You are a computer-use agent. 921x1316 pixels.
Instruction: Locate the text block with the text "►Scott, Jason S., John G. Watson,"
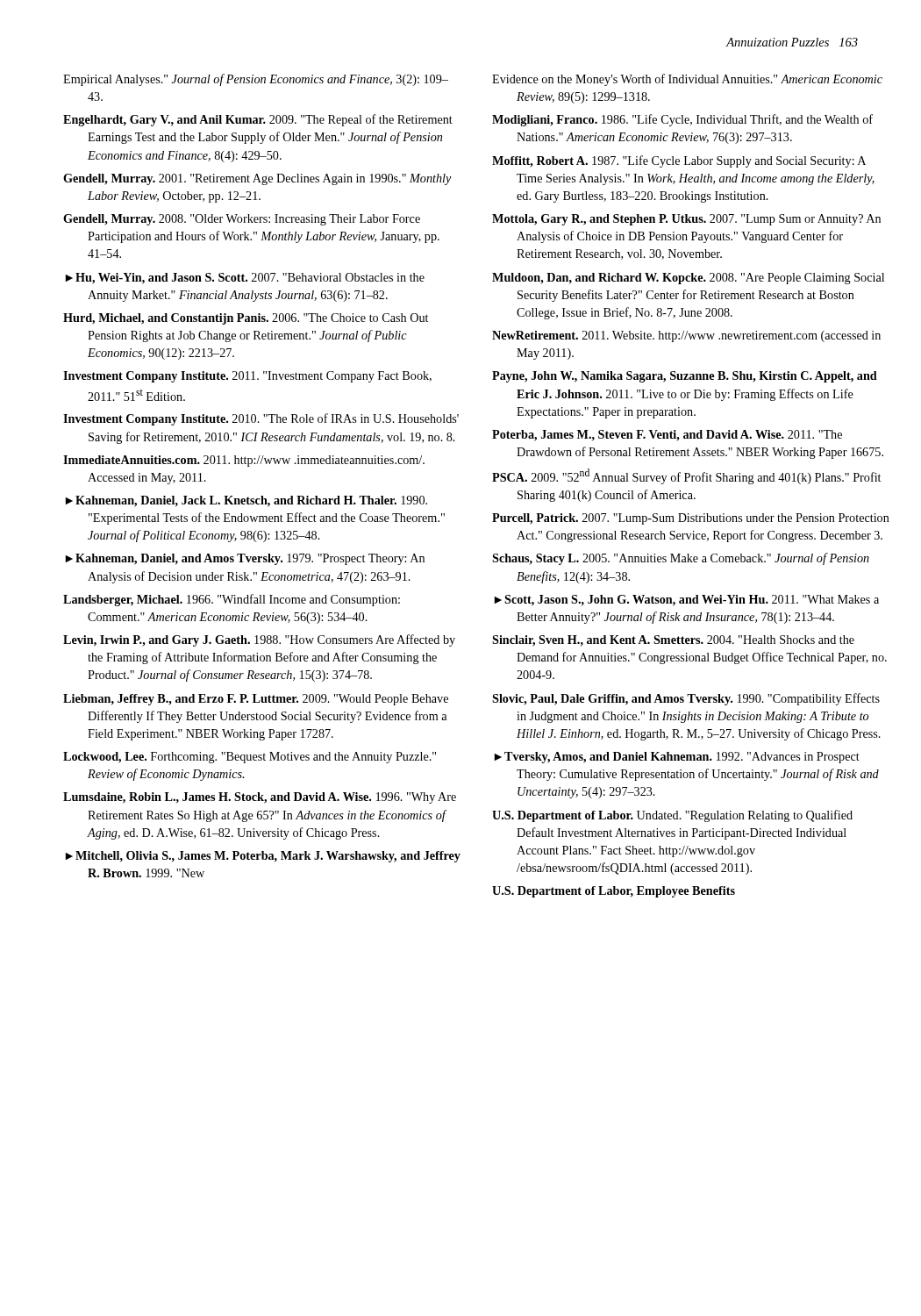pos(686,608)
